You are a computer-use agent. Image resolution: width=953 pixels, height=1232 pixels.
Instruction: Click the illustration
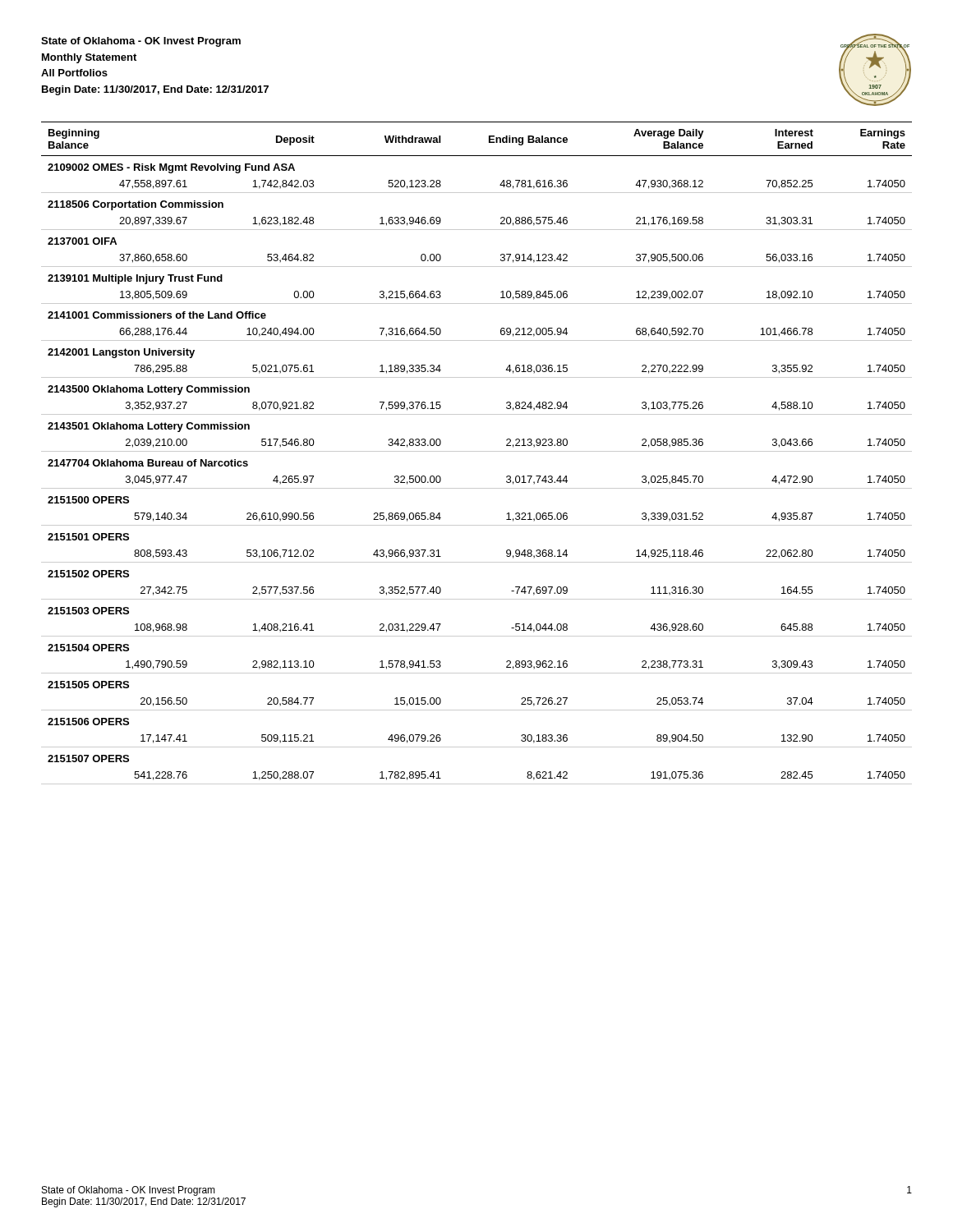click(875, 70)
